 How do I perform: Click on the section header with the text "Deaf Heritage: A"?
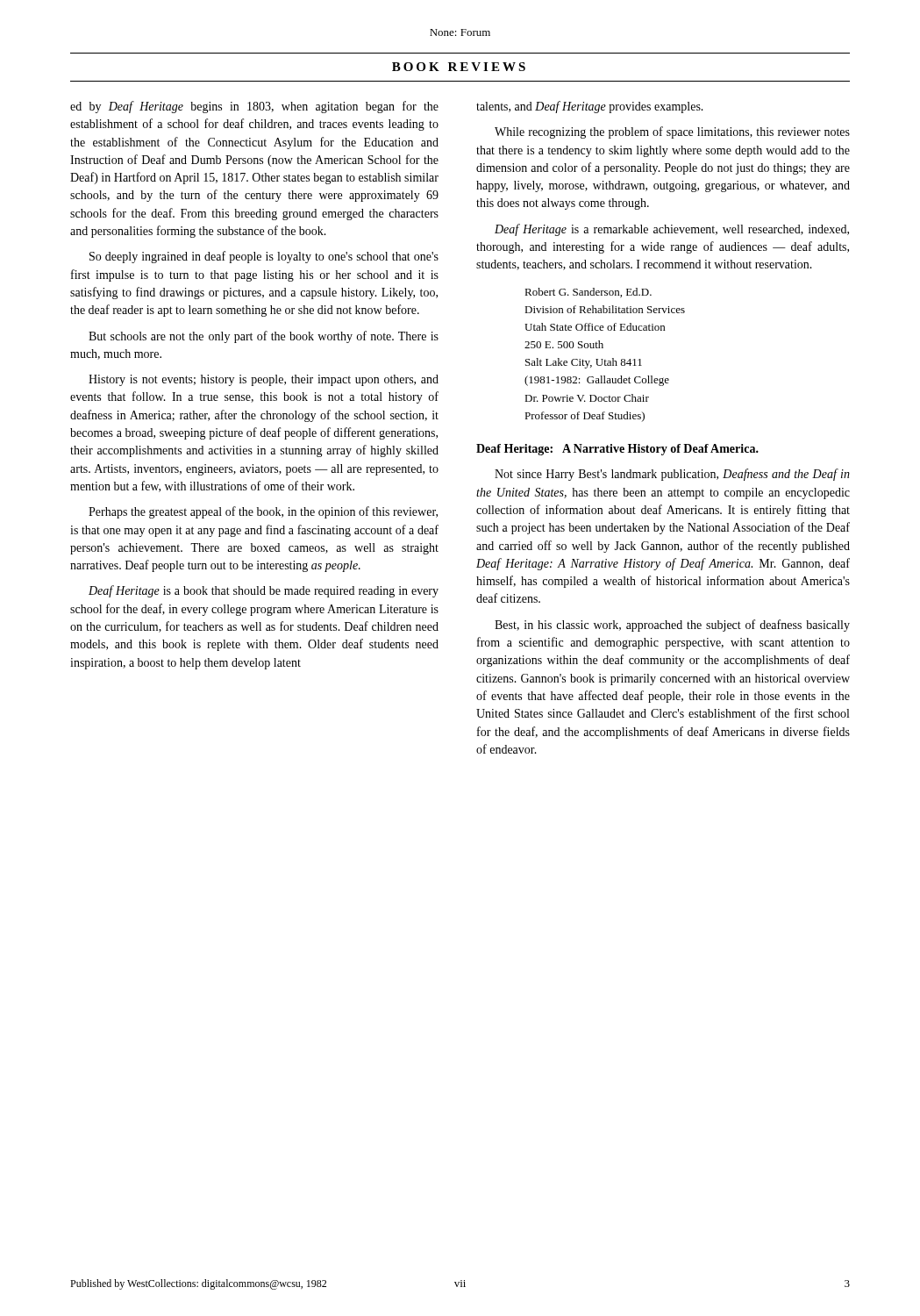(617, 449)
